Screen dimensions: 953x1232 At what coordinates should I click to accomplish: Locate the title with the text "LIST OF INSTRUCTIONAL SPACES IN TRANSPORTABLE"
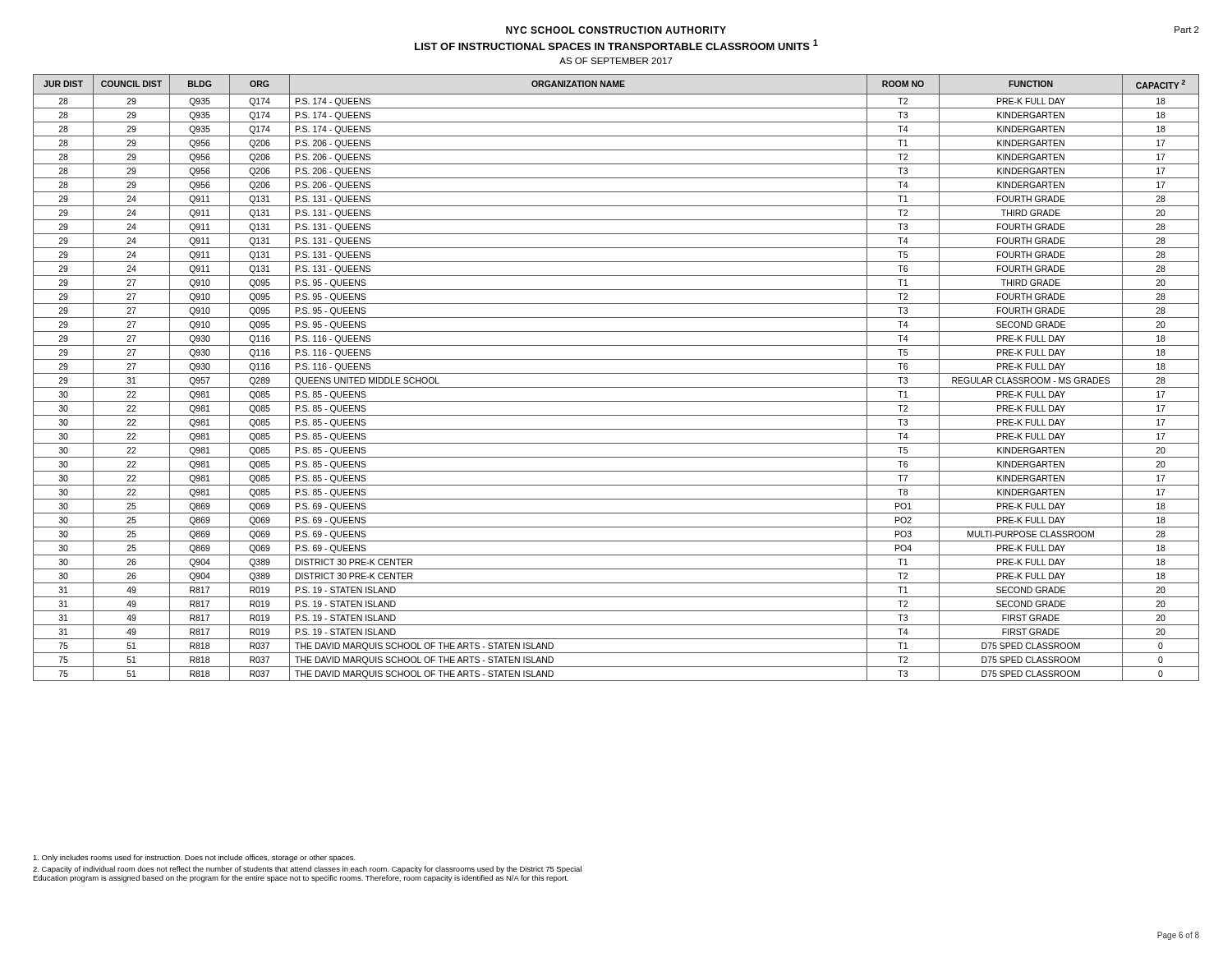click(x=616, y=45)
